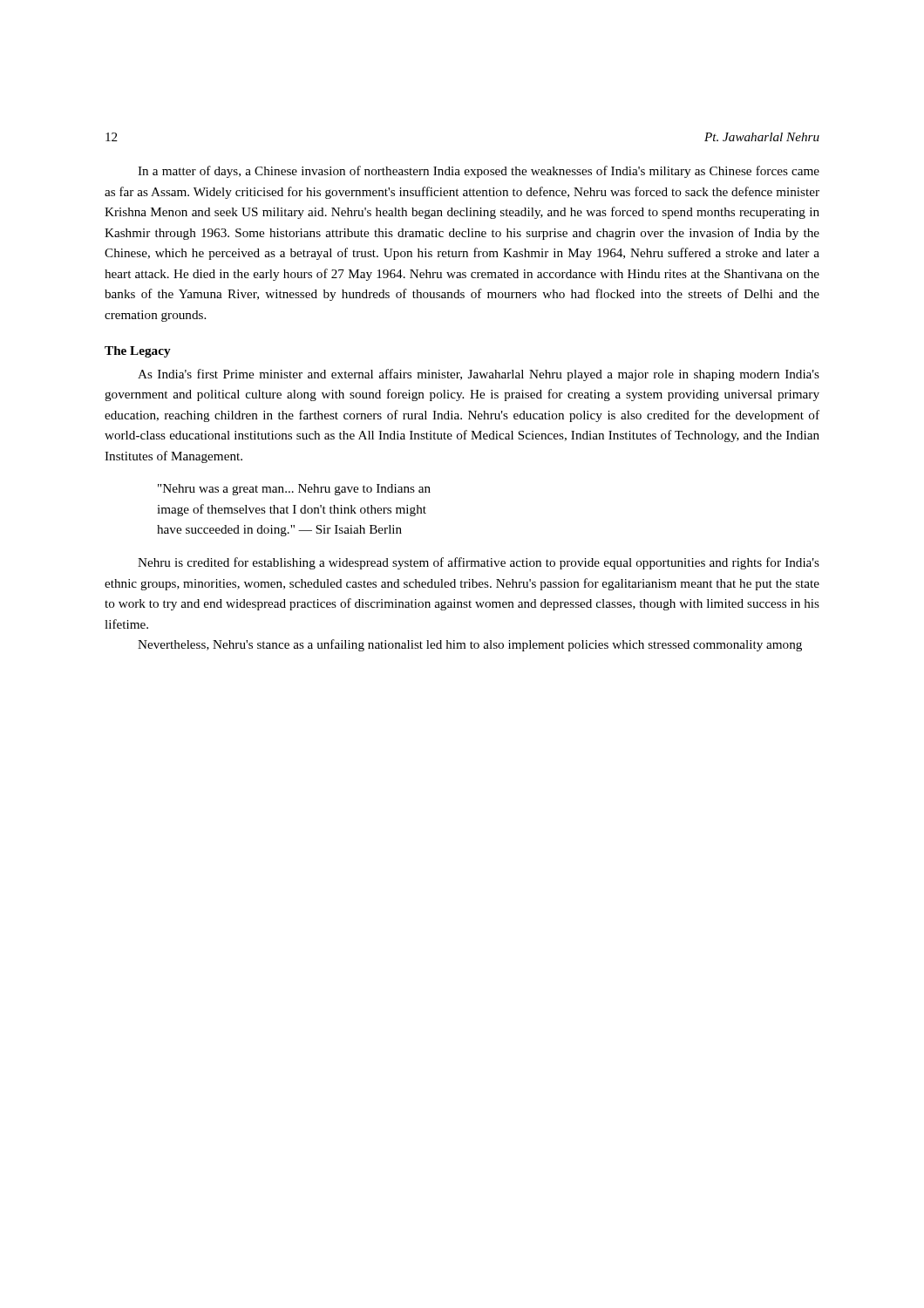The image size is (924, 1308).
Task: Navigate to the text block starting "Nevertheless, Nehru's stance as"
Action: pyautogui.click(x=462, y=644)
